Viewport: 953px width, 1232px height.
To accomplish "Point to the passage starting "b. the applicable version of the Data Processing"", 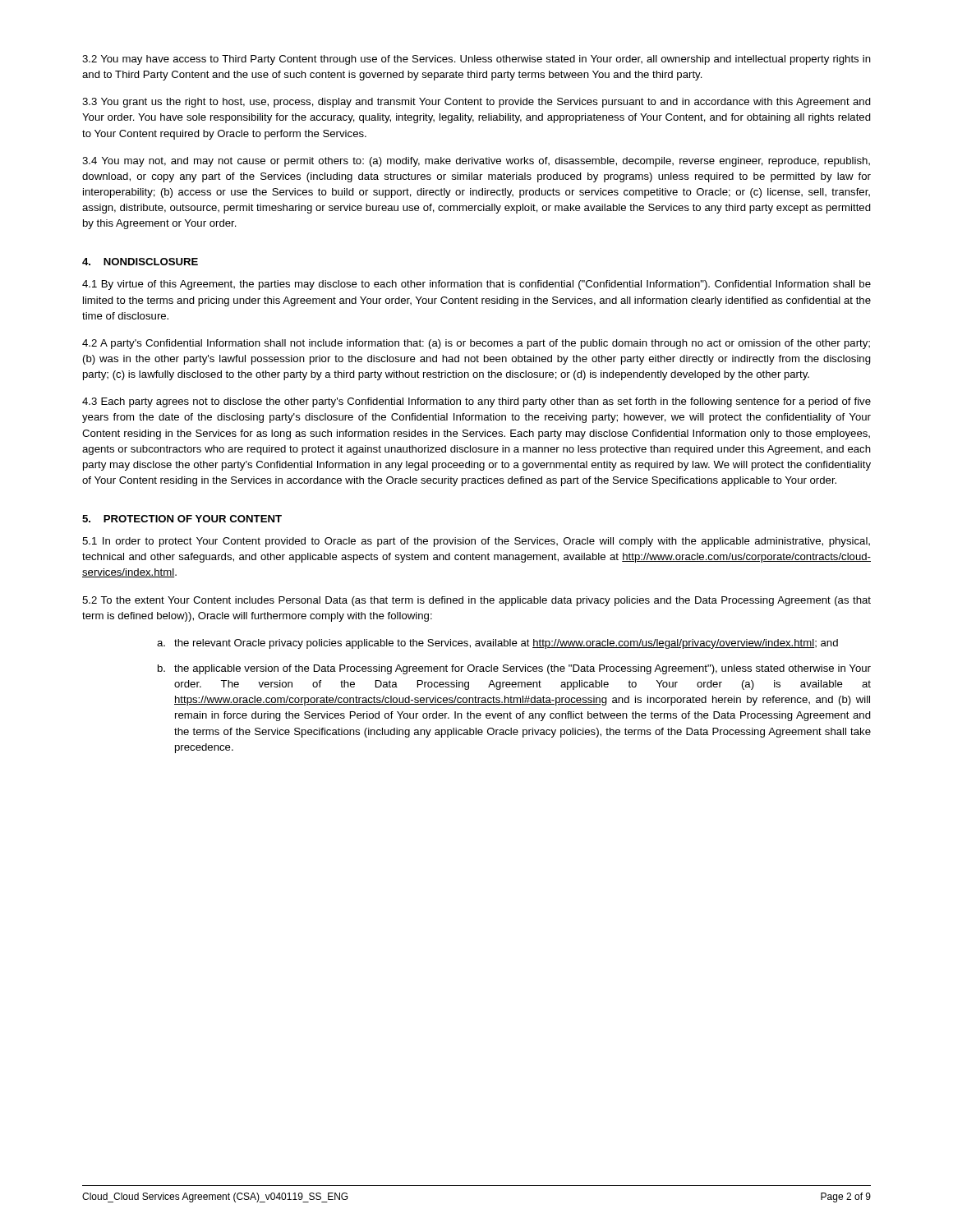I will coord(501,707).
